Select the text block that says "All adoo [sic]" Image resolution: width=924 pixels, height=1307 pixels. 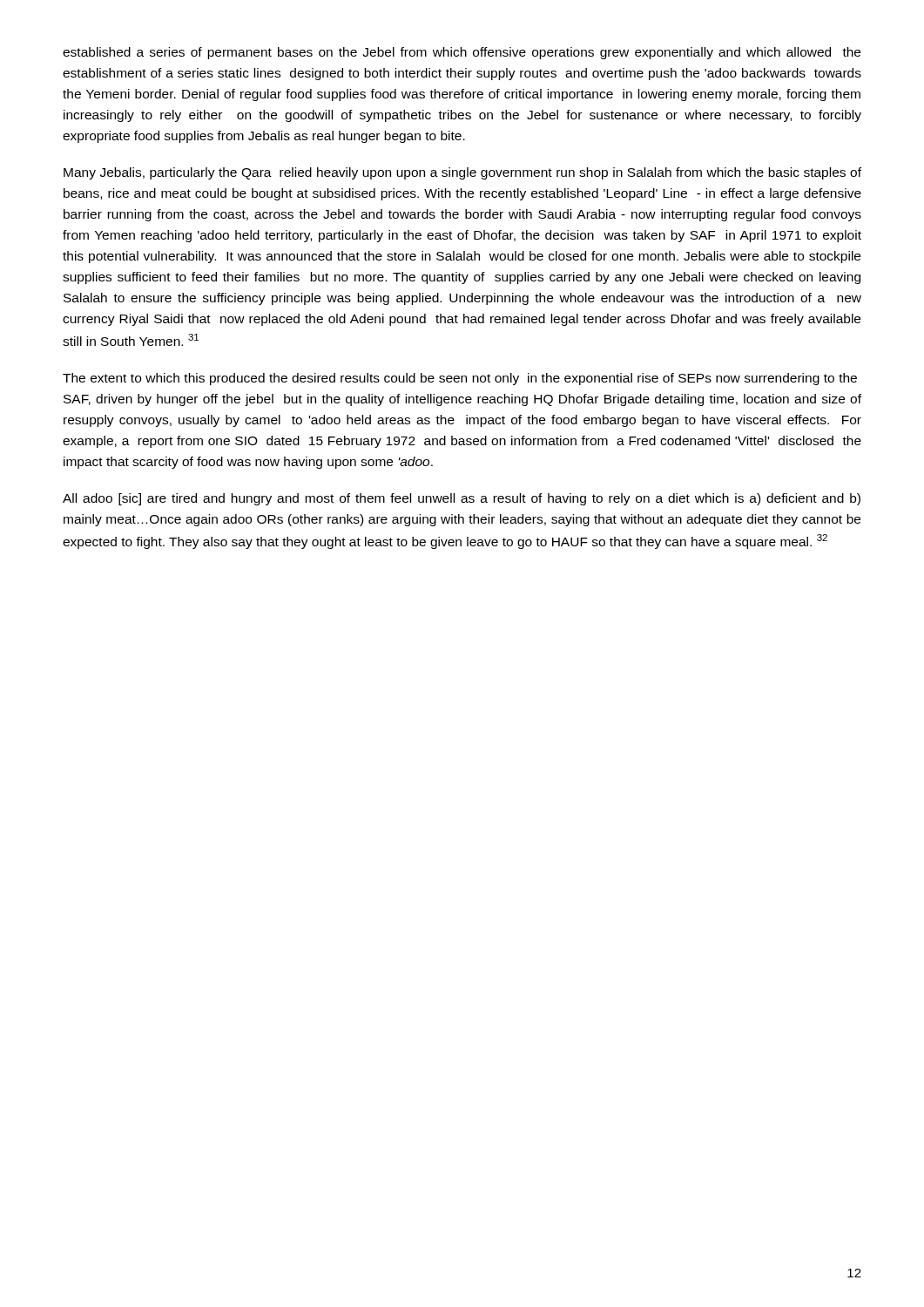(x=462, y=521)
